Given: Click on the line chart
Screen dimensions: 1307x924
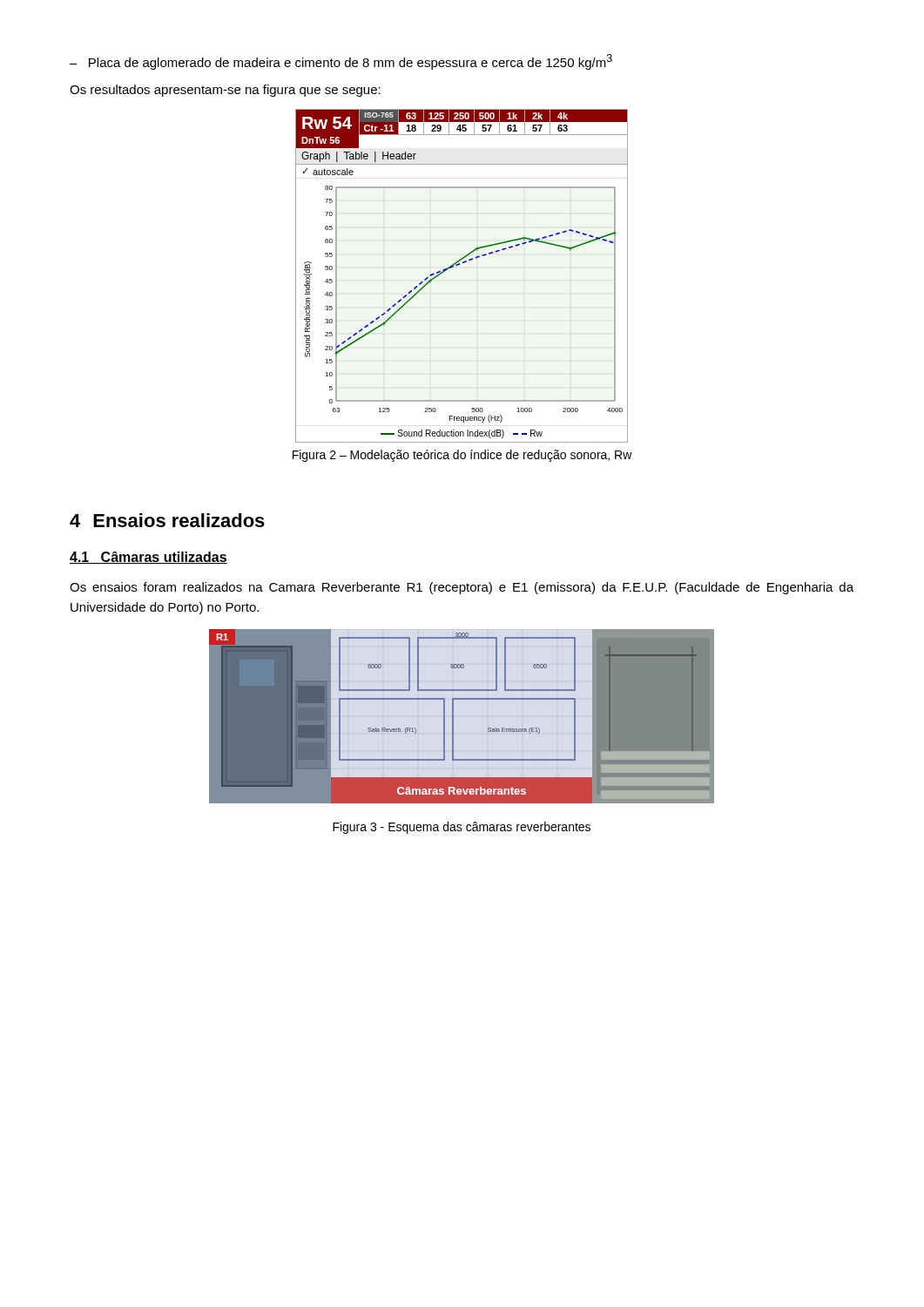Looking at the screenshot, I should pos(462,276).
